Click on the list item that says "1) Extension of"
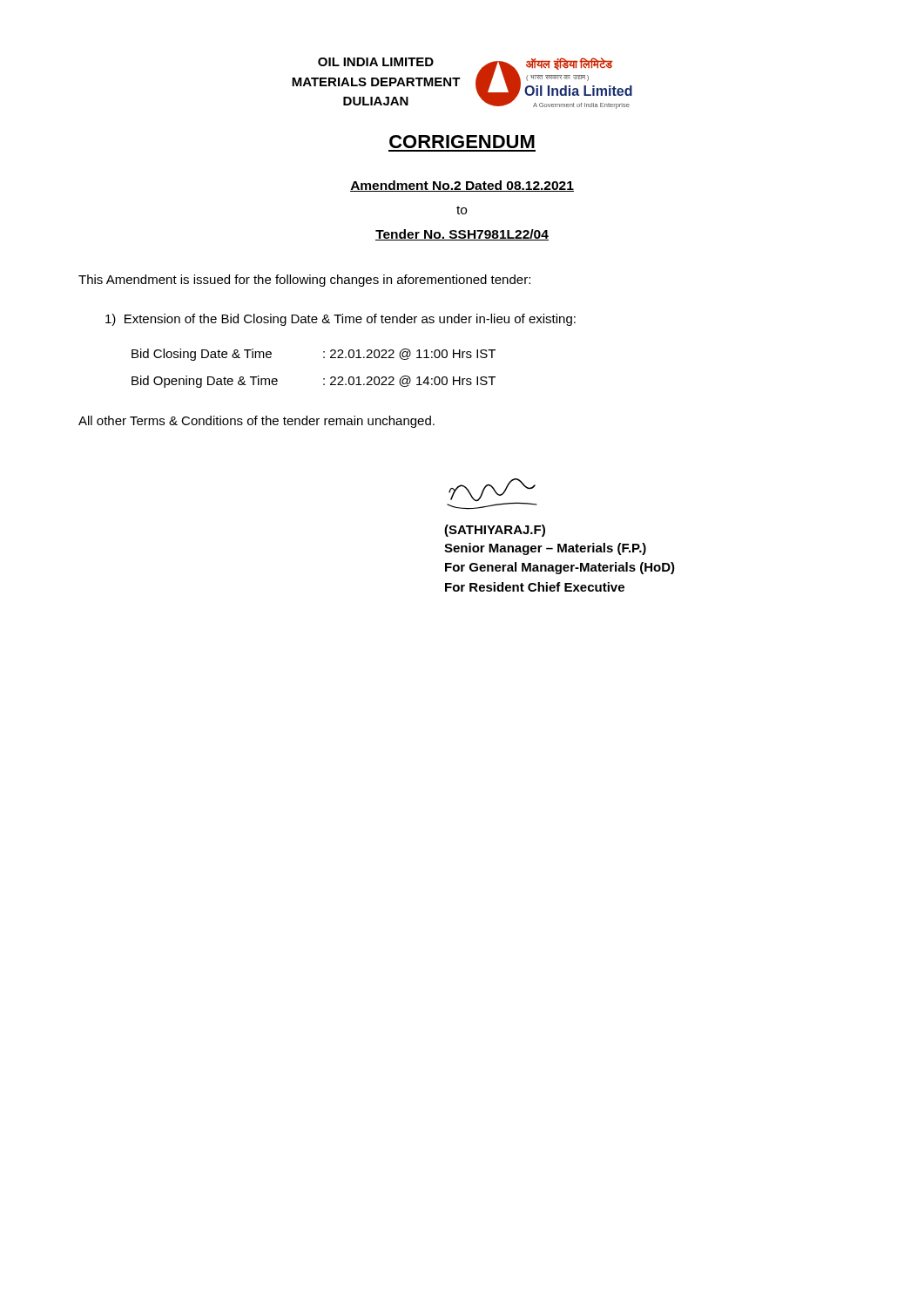Viewport: 924px width, 1307px height. coord(340,318)
